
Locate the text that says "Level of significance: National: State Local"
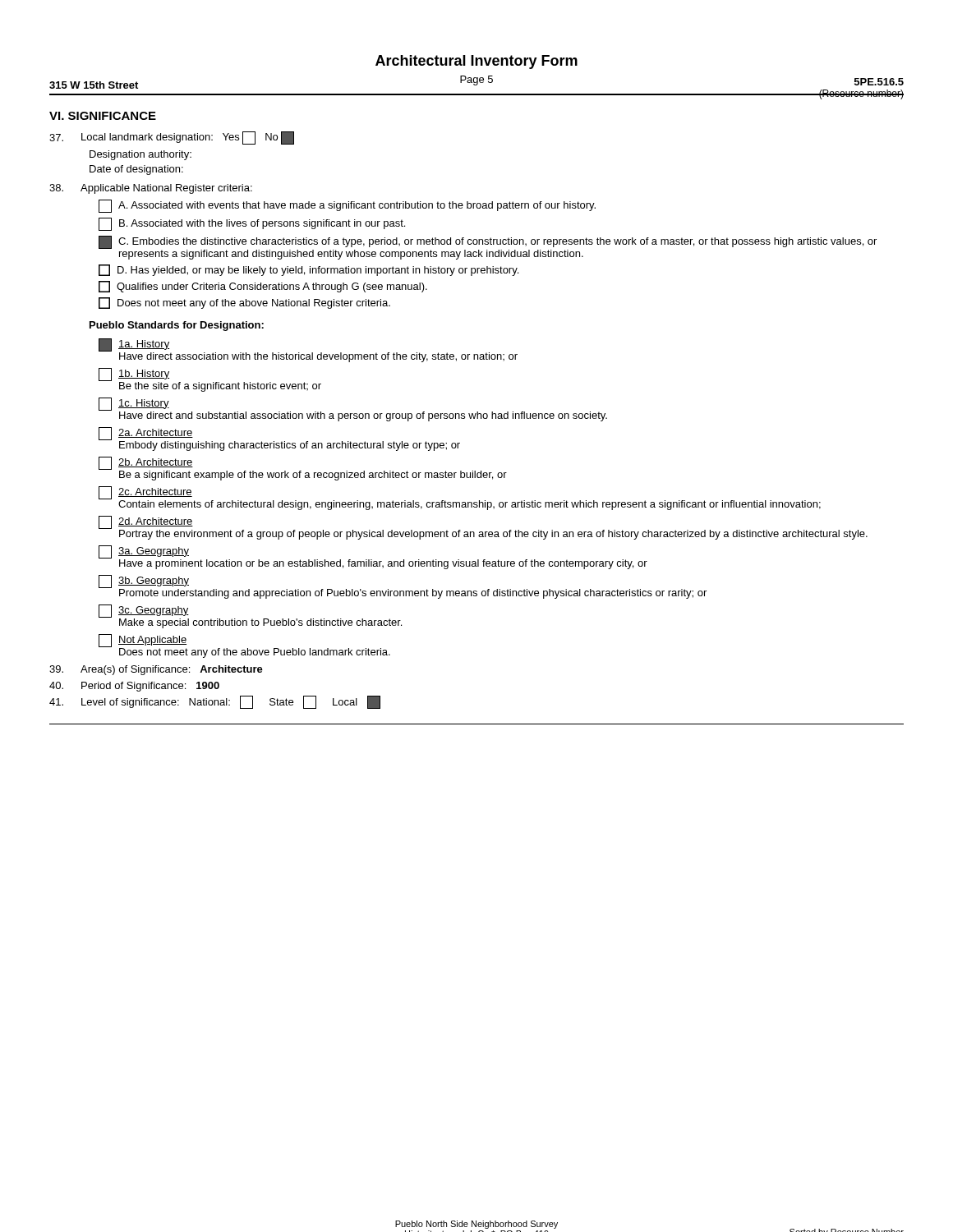click(215, 702)
